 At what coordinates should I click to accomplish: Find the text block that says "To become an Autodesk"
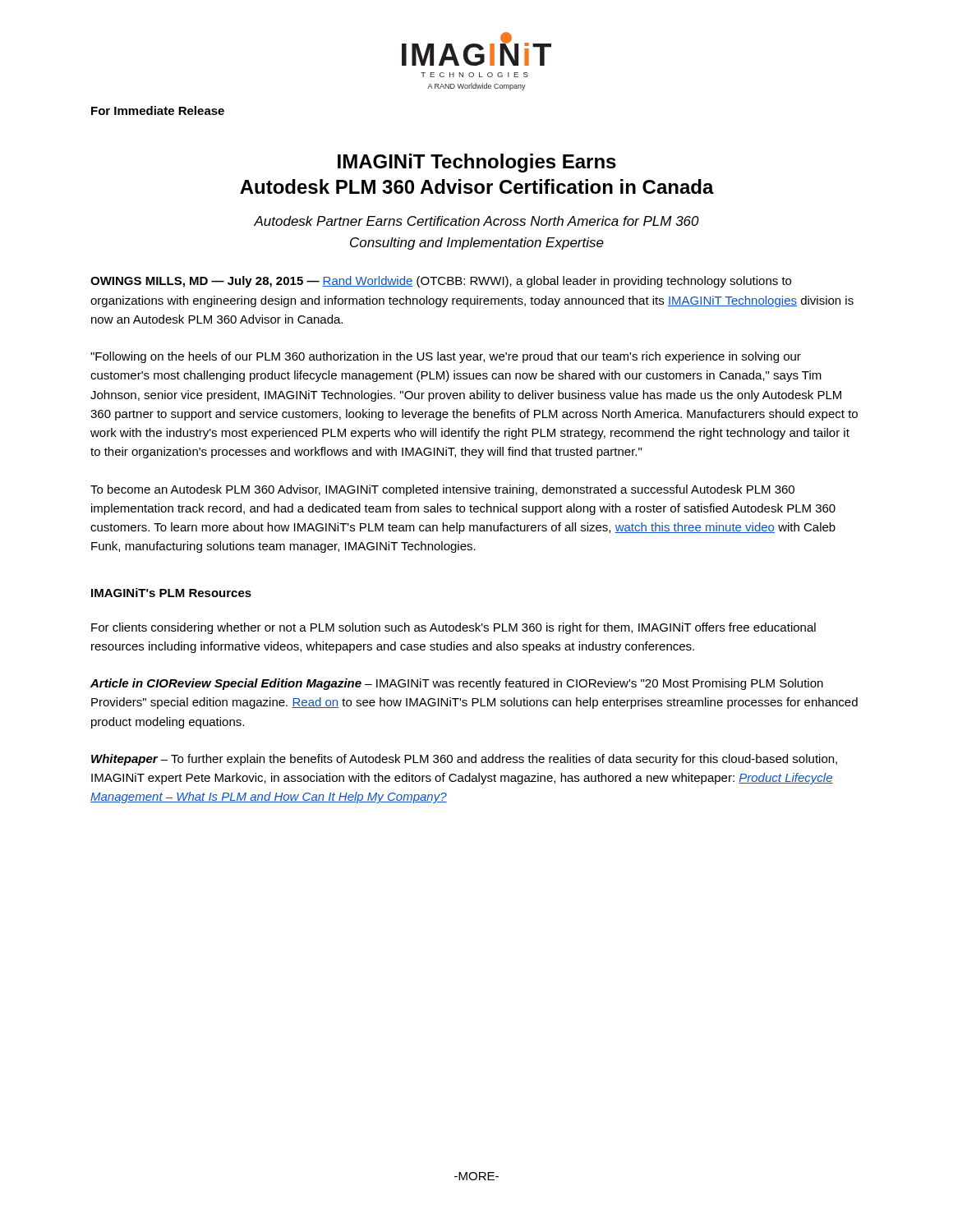(463, 517)
